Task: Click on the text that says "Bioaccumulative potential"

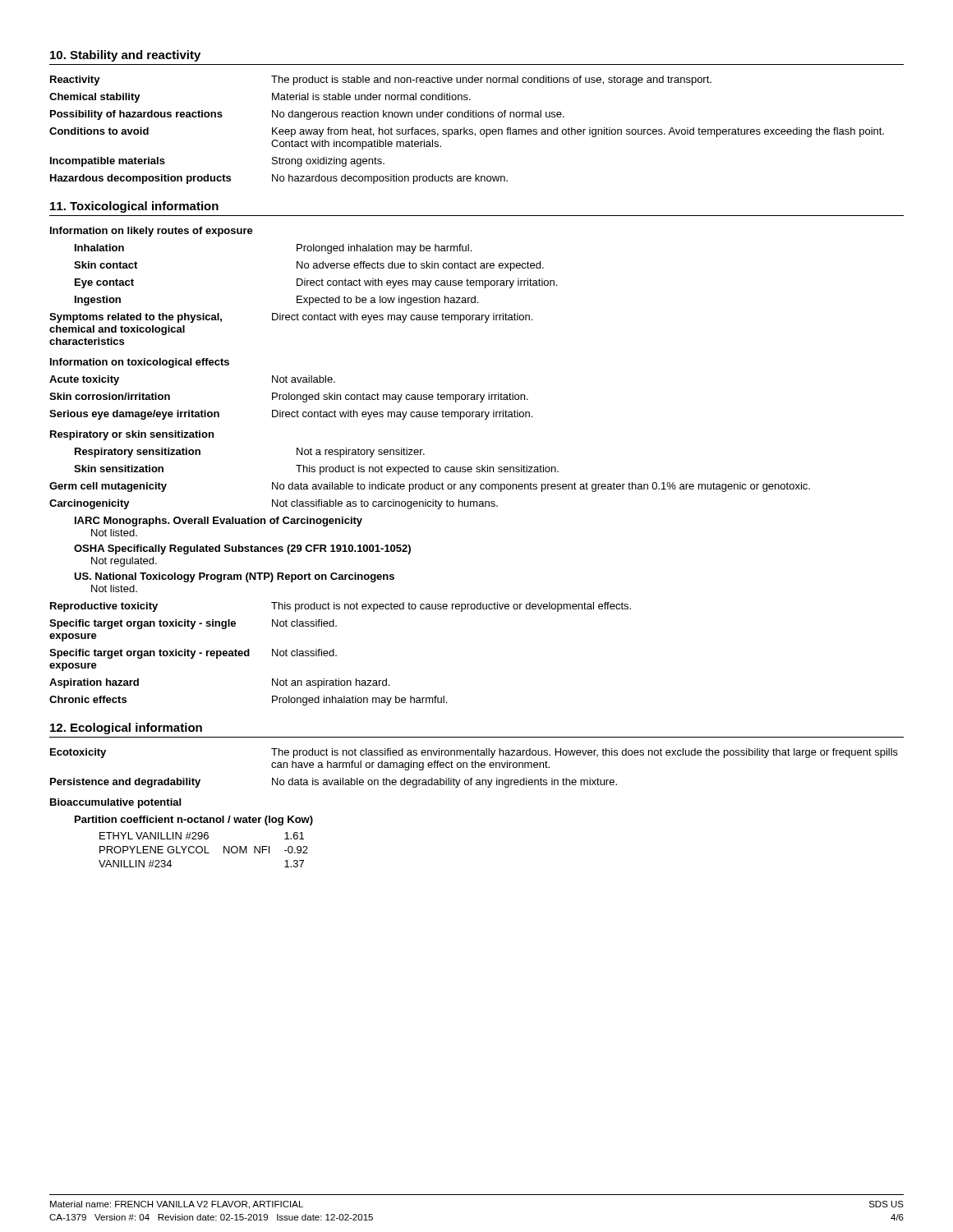Action: (115, 802)
